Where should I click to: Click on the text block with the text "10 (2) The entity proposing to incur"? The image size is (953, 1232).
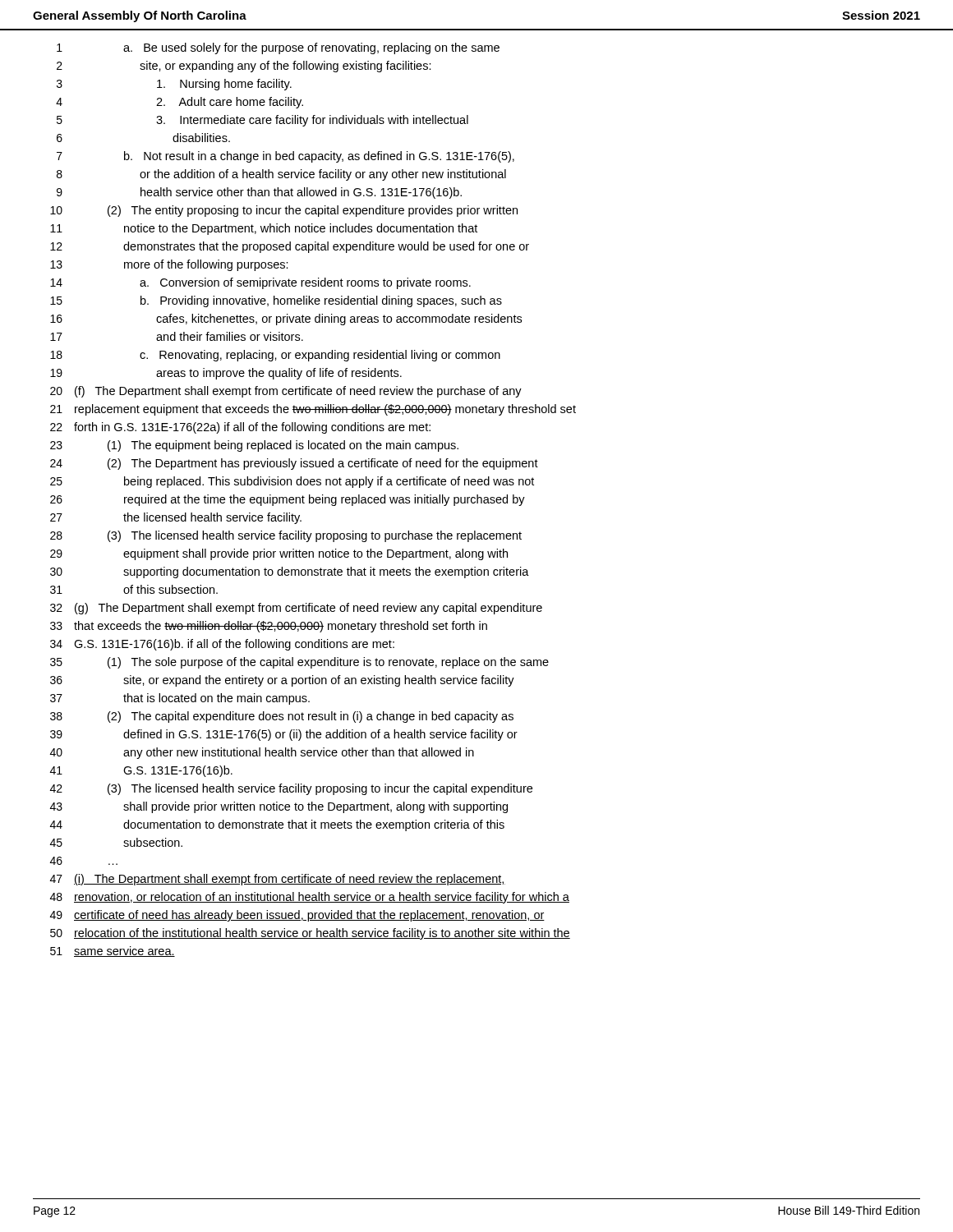[476, 237]
